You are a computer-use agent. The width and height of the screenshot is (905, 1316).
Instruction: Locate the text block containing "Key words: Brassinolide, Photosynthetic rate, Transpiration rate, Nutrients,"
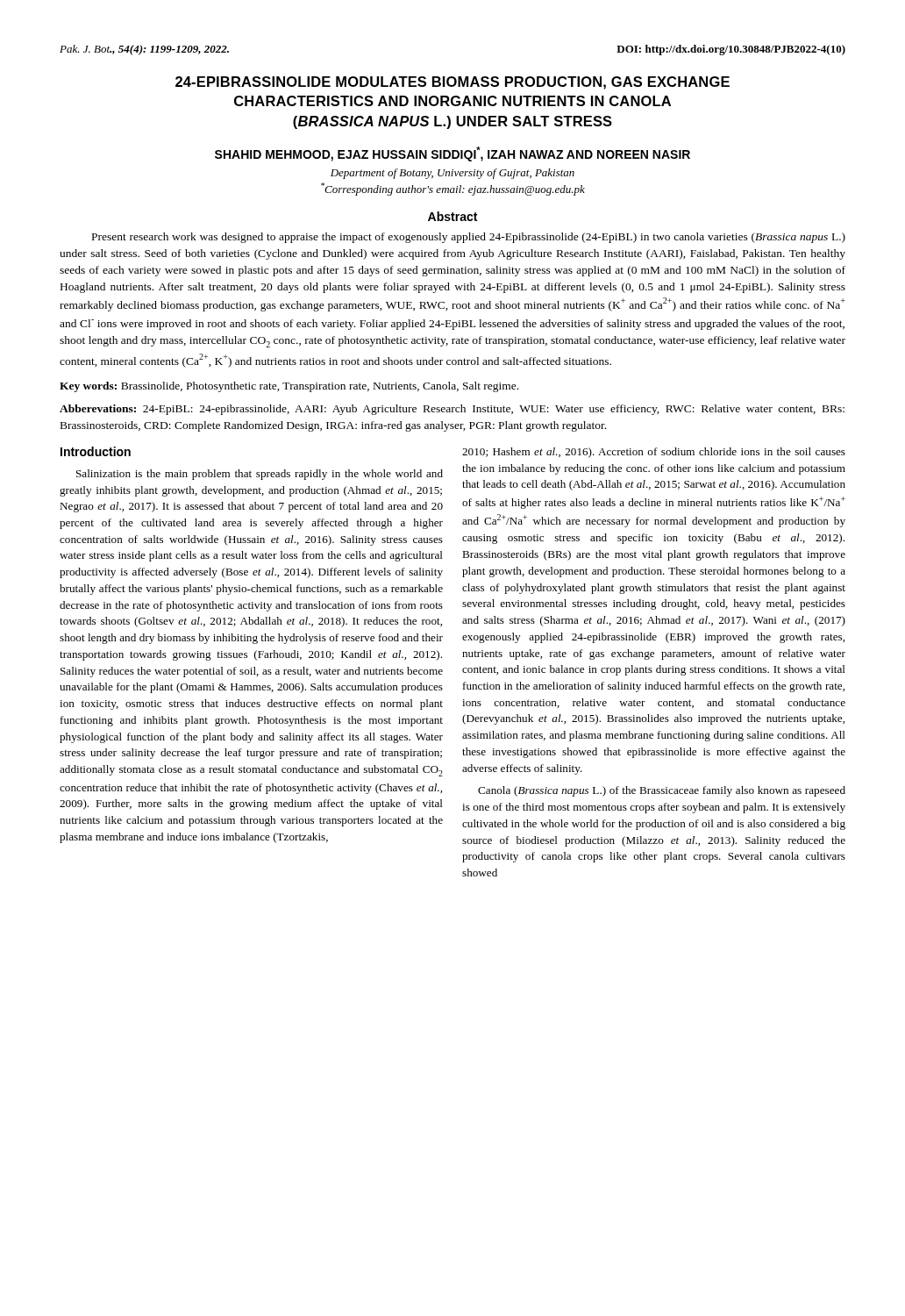point(289,386)
